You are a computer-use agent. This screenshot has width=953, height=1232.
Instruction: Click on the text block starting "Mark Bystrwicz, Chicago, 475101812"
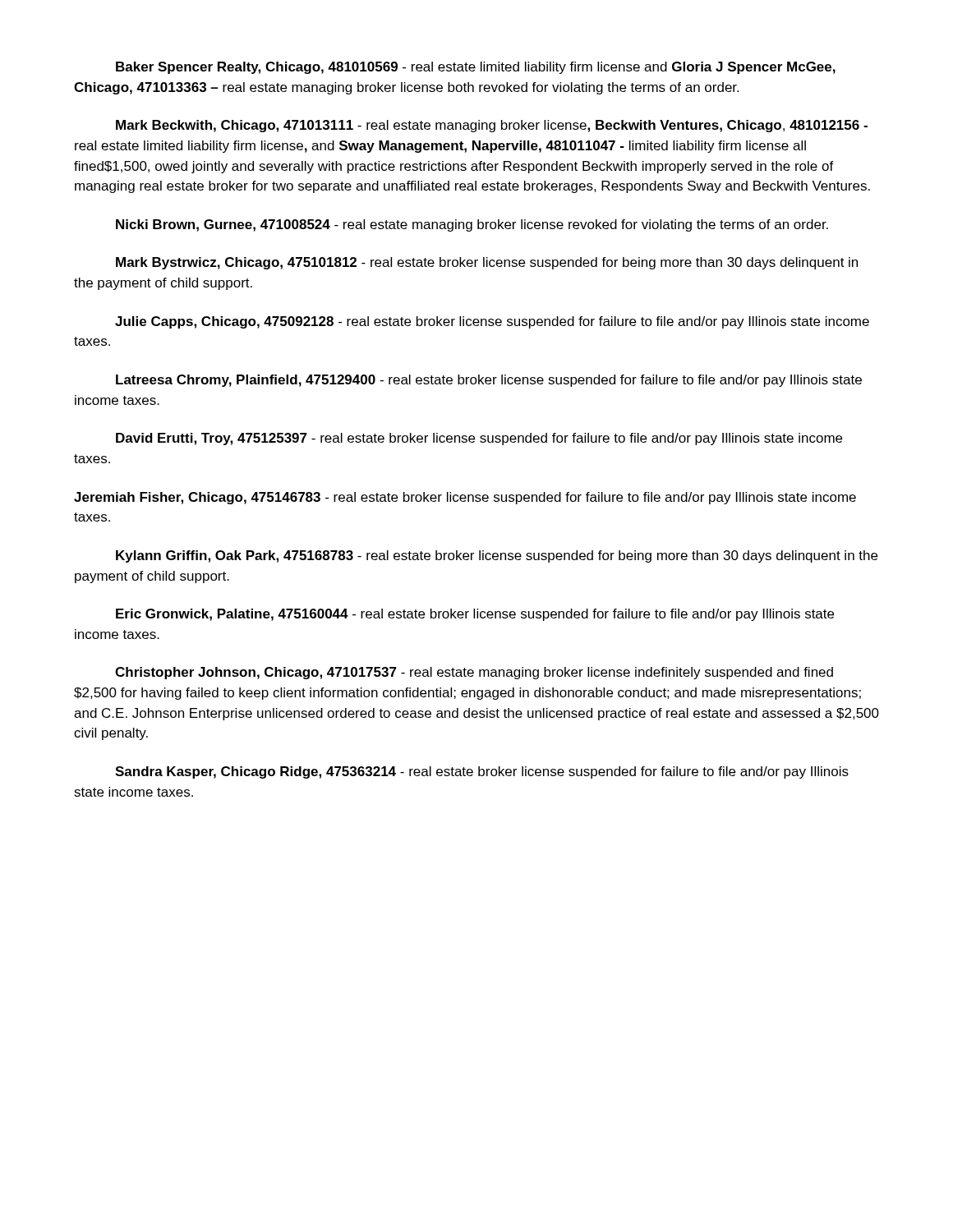tap(476, 274)
